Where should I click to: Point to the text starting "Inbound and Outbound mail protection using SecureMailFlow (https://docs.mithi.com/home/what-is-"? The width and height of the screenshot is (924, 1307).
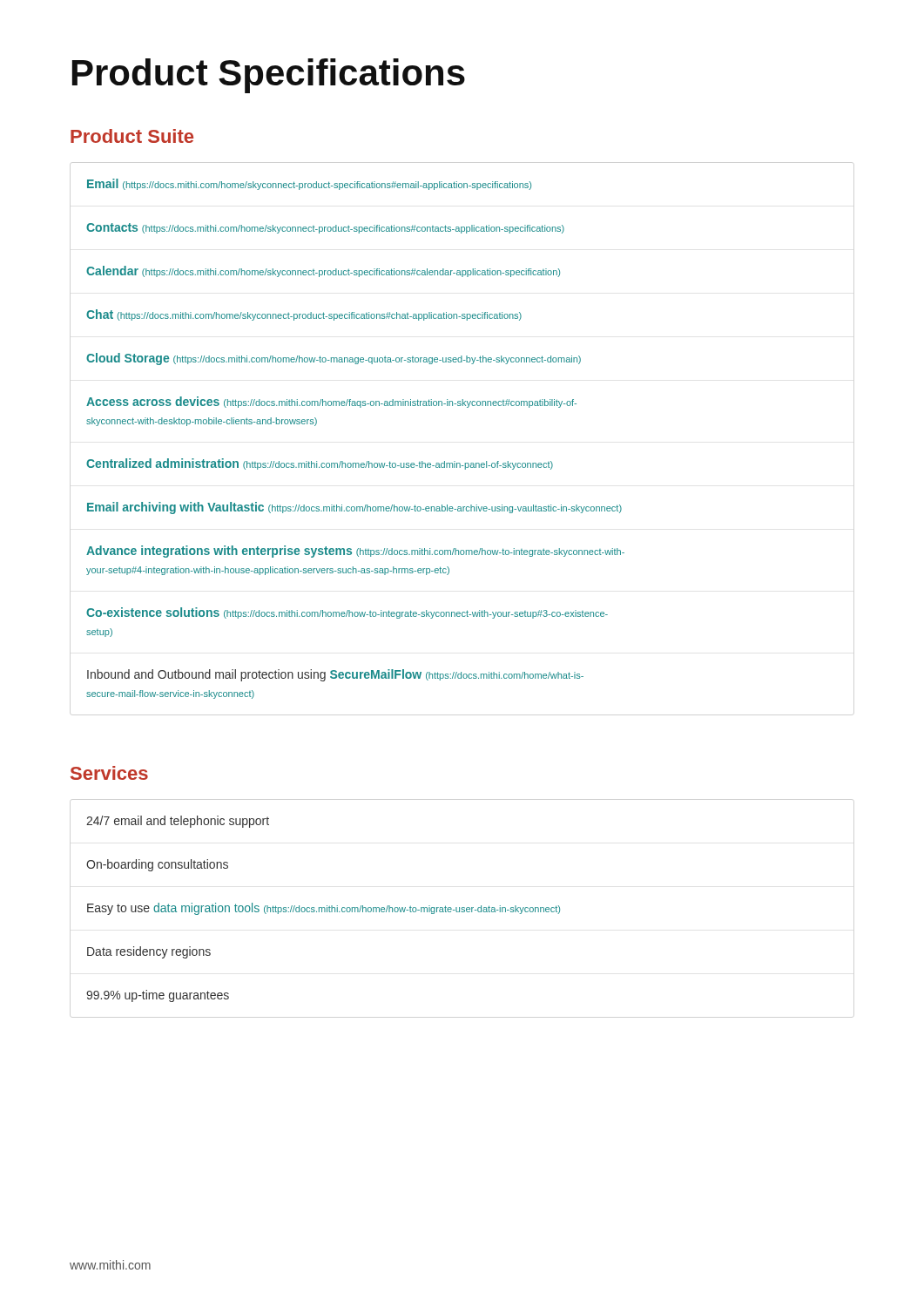[335, 683]
